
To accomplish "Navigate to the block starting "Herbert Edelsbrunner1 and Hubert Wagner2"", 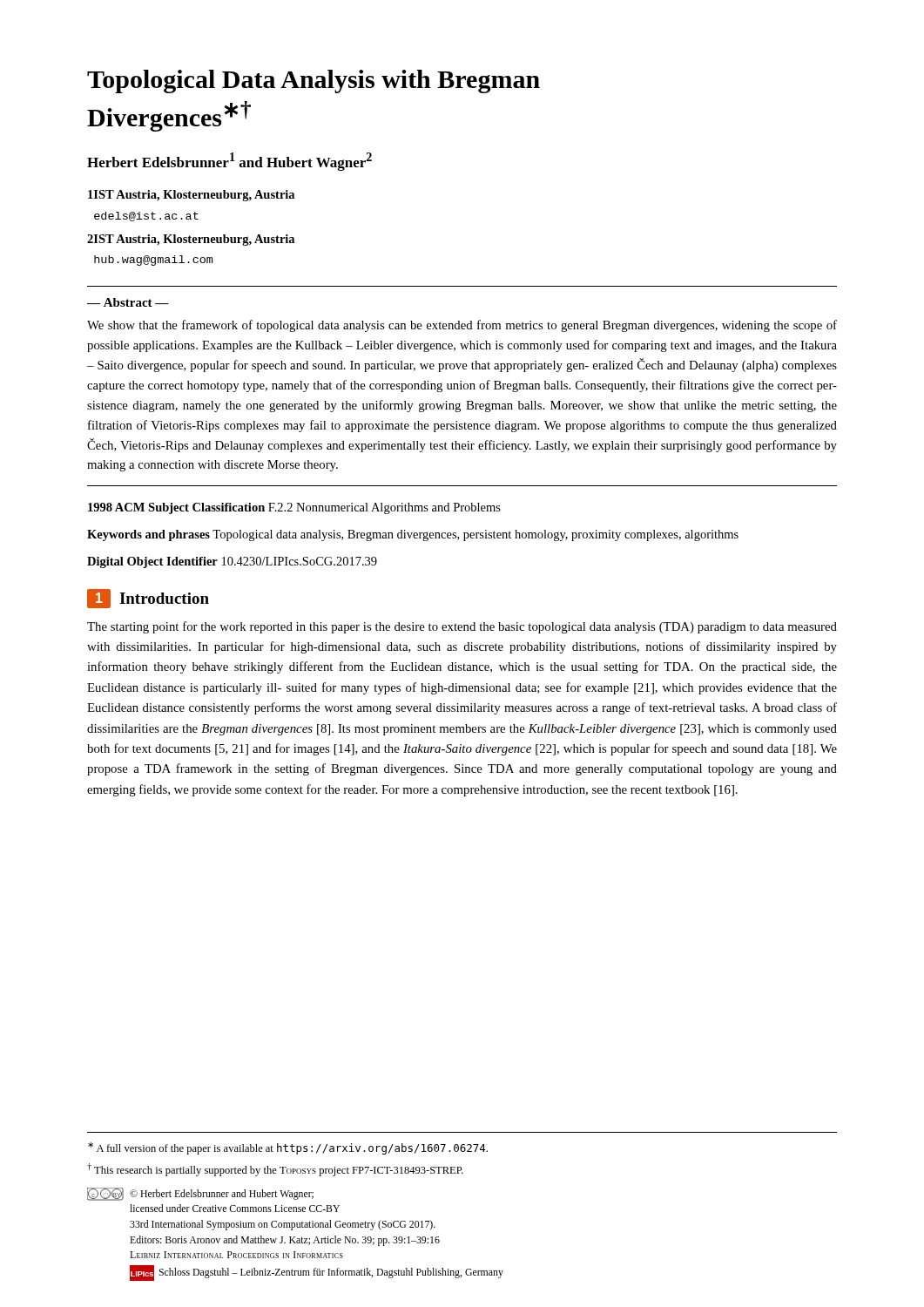I will pos(230,160).
